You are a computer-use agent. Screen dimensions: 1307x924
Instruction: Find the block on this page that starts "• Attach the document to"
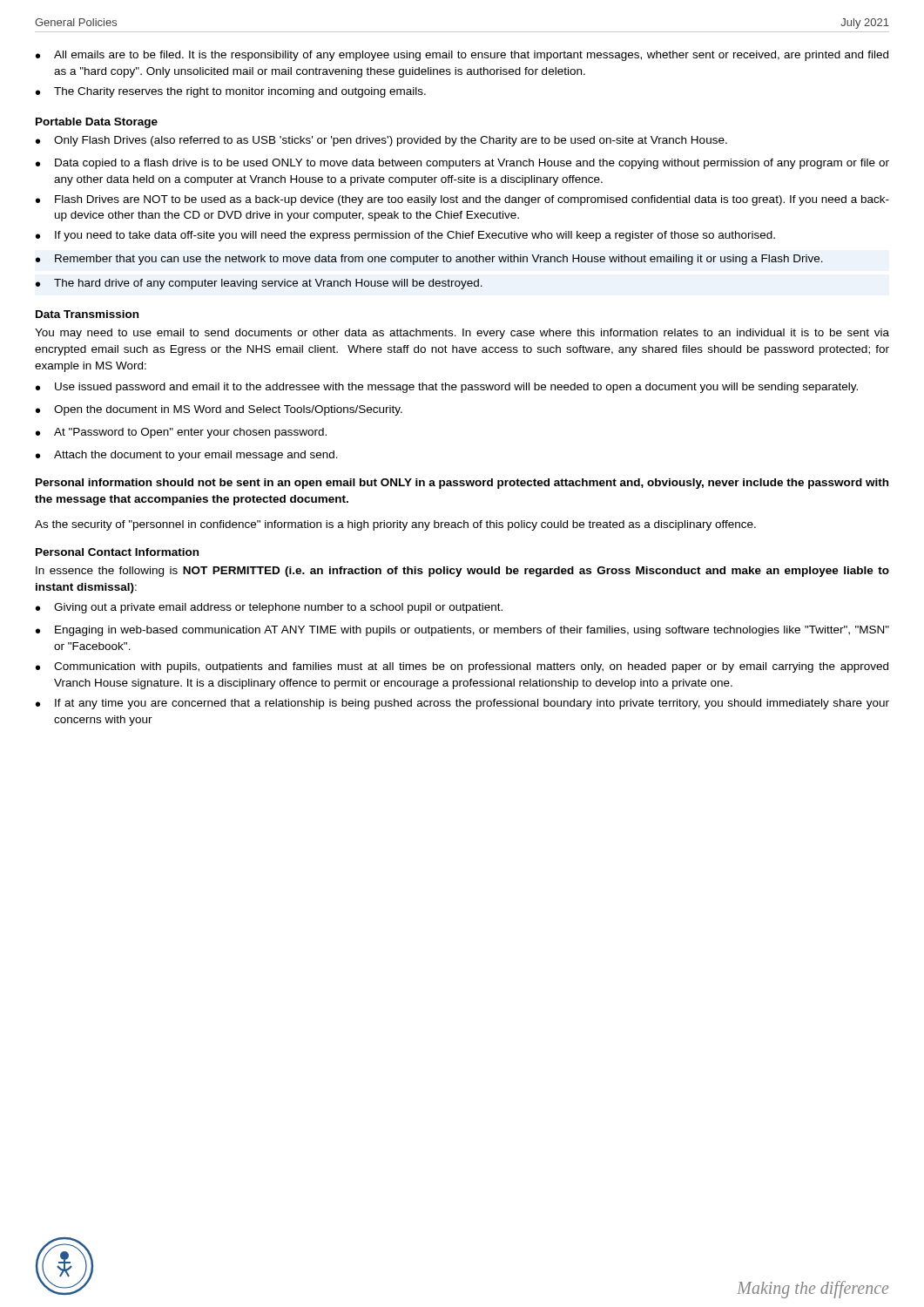[187, 456]
